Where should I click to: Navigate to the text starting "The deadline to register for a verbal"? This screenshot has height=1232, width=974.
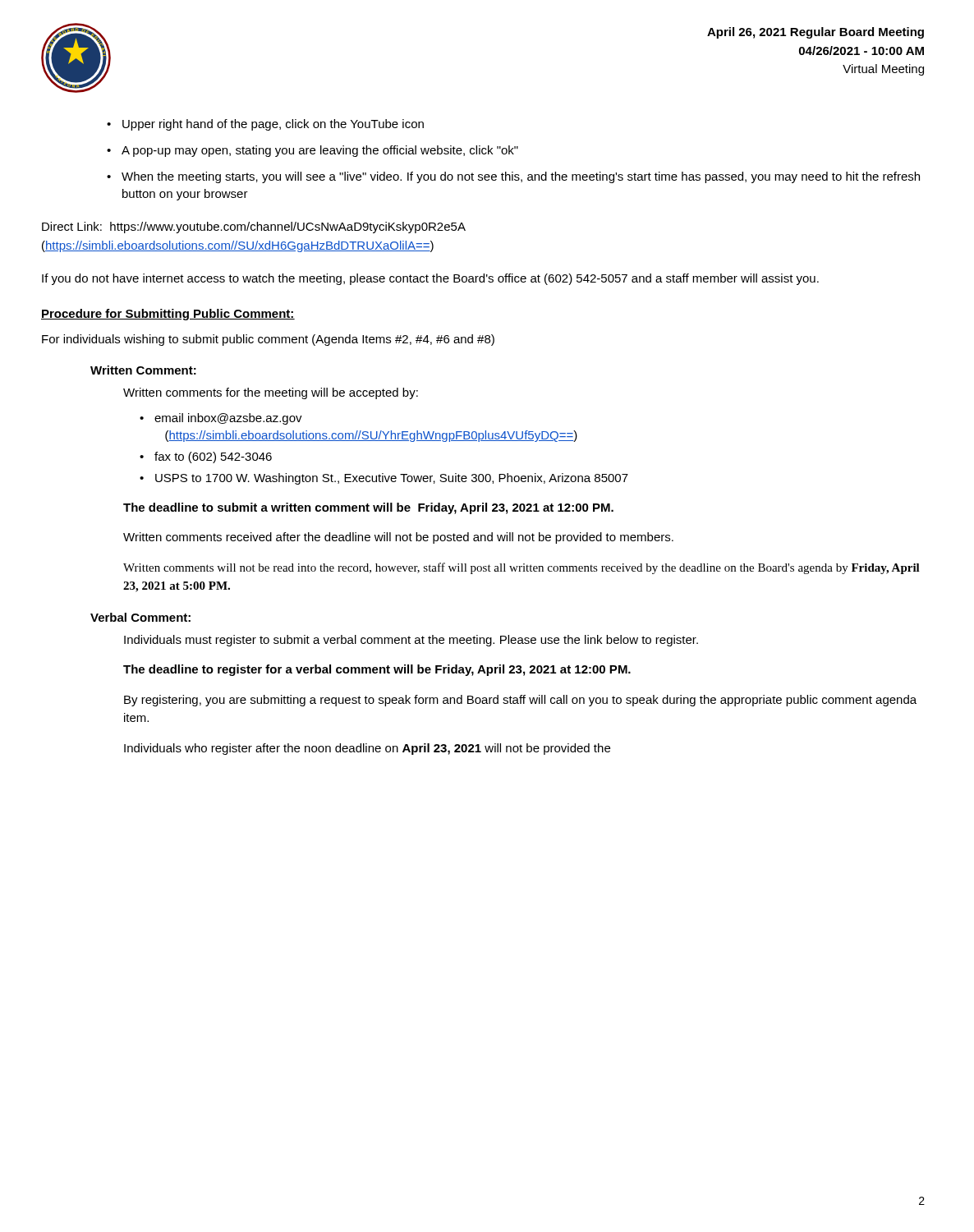coord(377,669)
